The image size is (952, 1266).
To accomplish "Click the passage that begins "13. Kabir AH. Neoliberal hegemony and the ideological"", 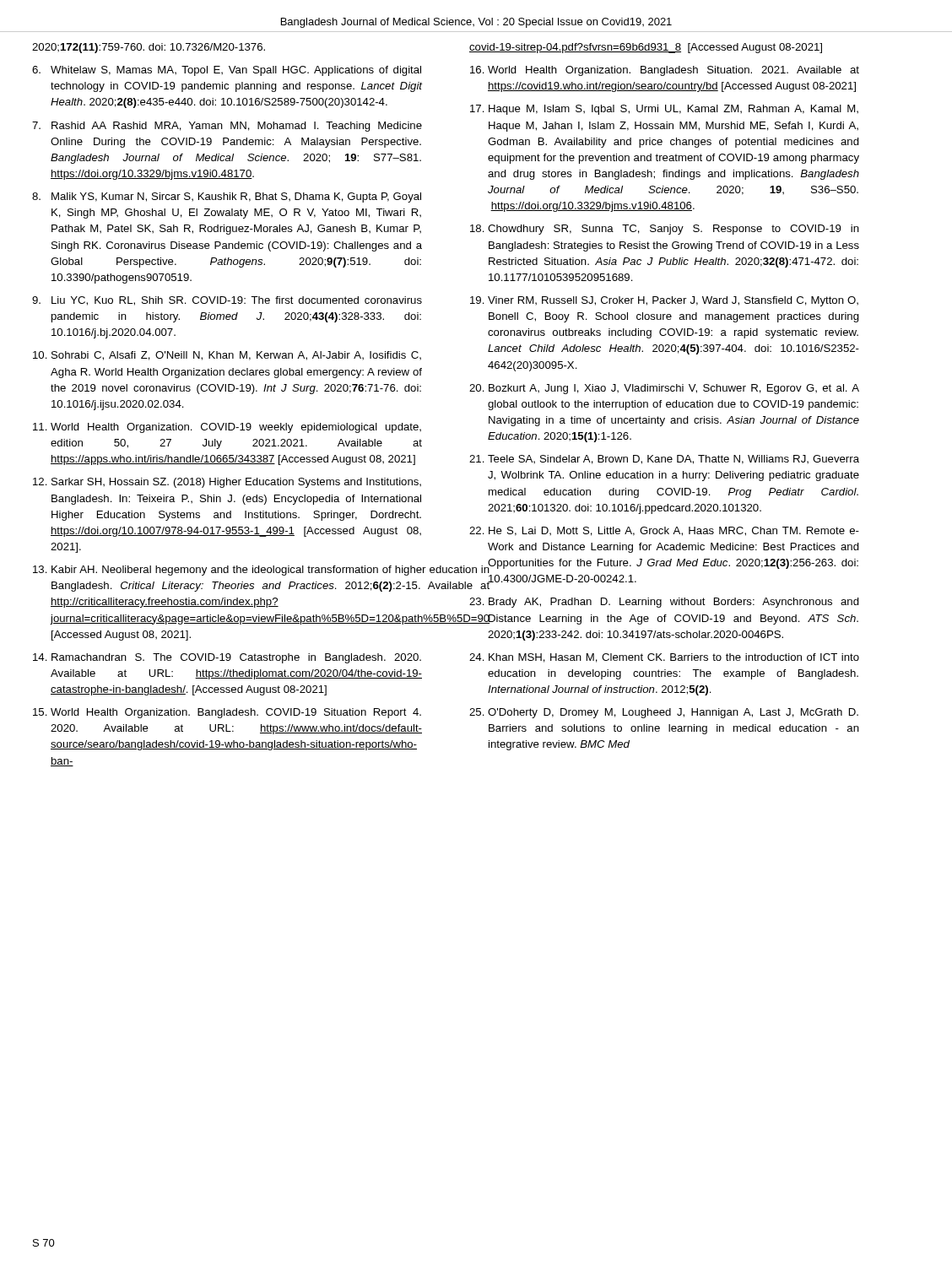I will pos(227,602).
